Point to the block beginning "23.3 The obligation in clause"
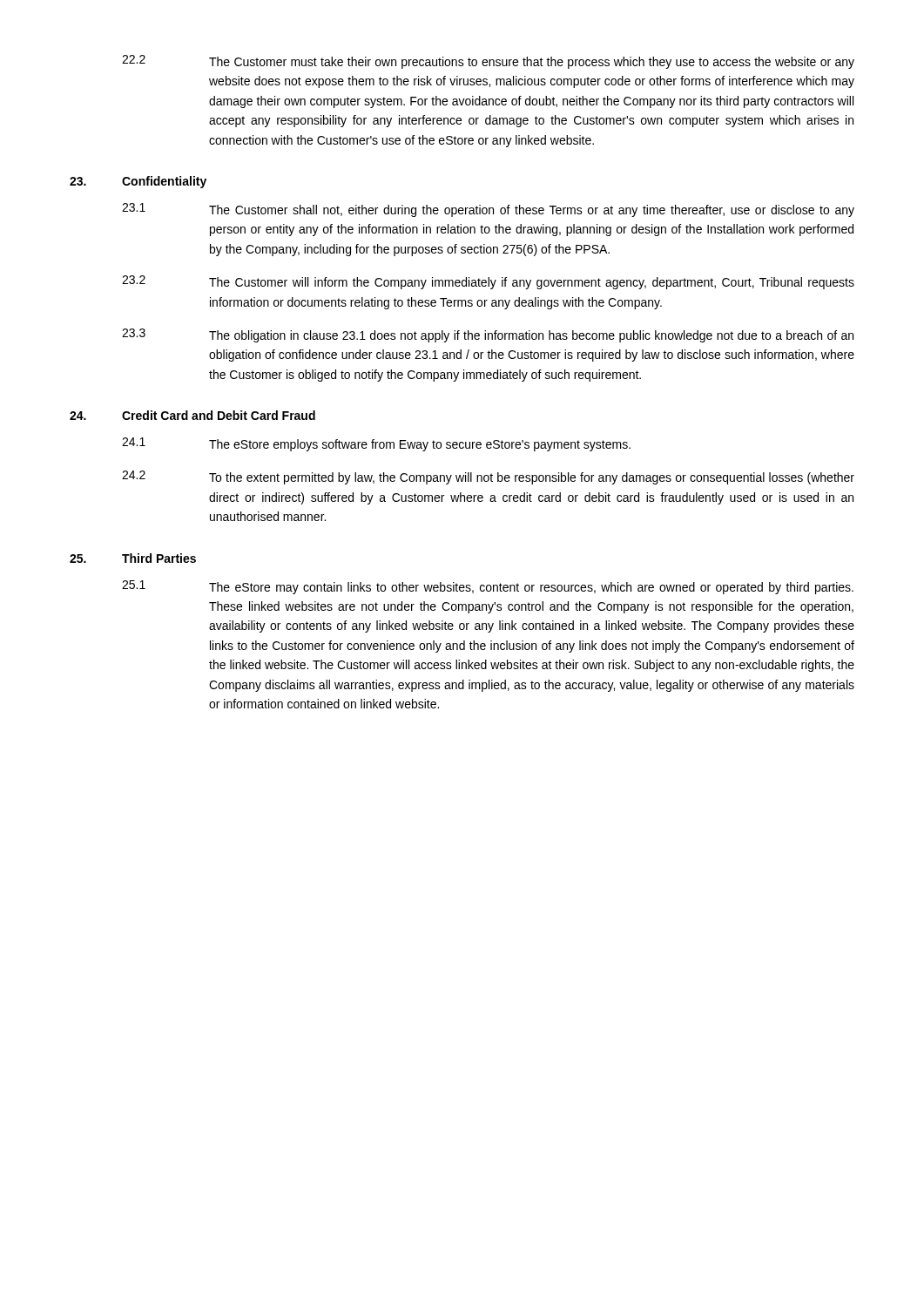Screen dimensions: 1307x924 pyautogui.click(x=462, y=355)
